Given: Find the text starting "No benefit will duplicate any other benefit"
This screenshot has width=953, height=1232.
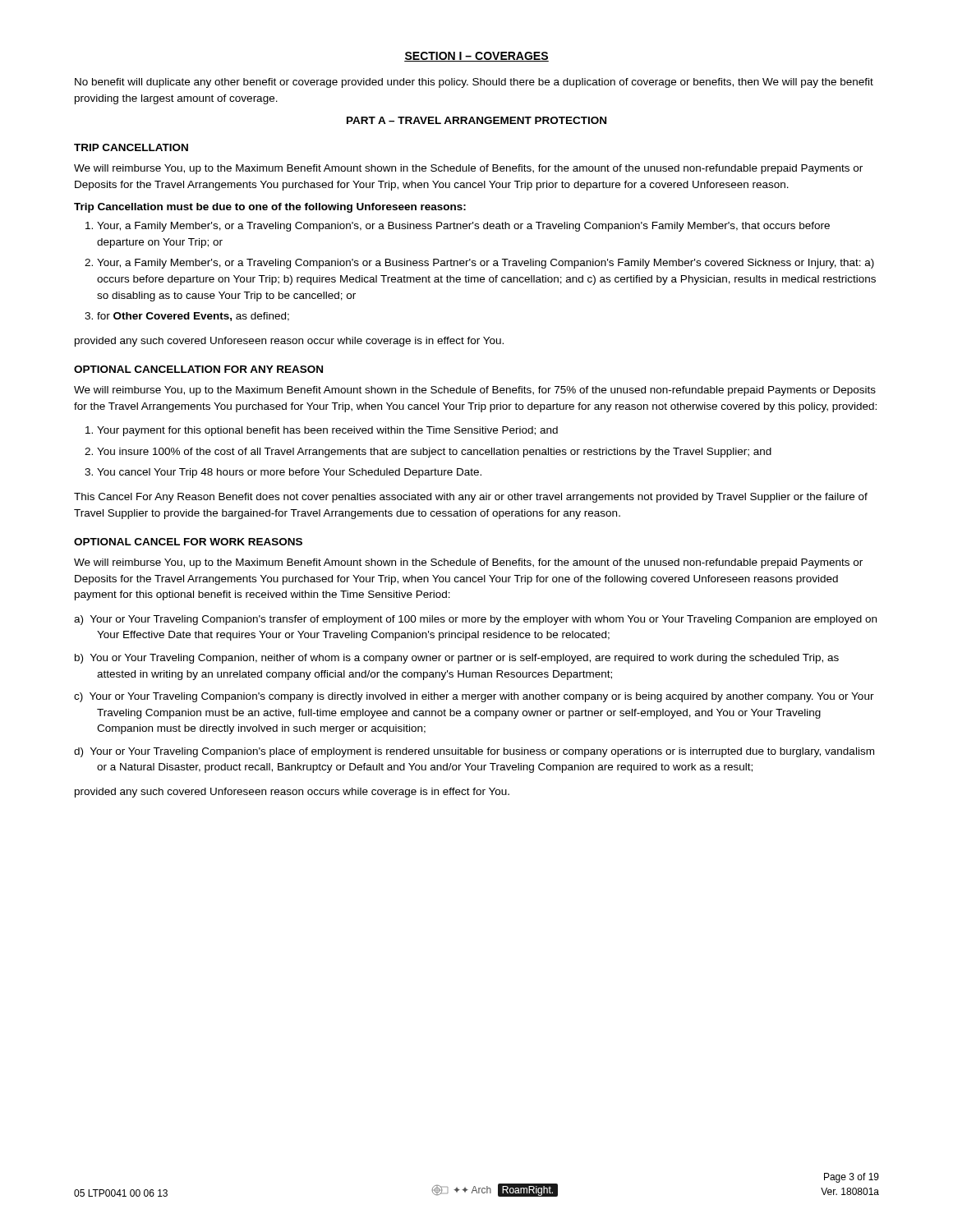Looking at the screenshot, I should click(474, 90).
